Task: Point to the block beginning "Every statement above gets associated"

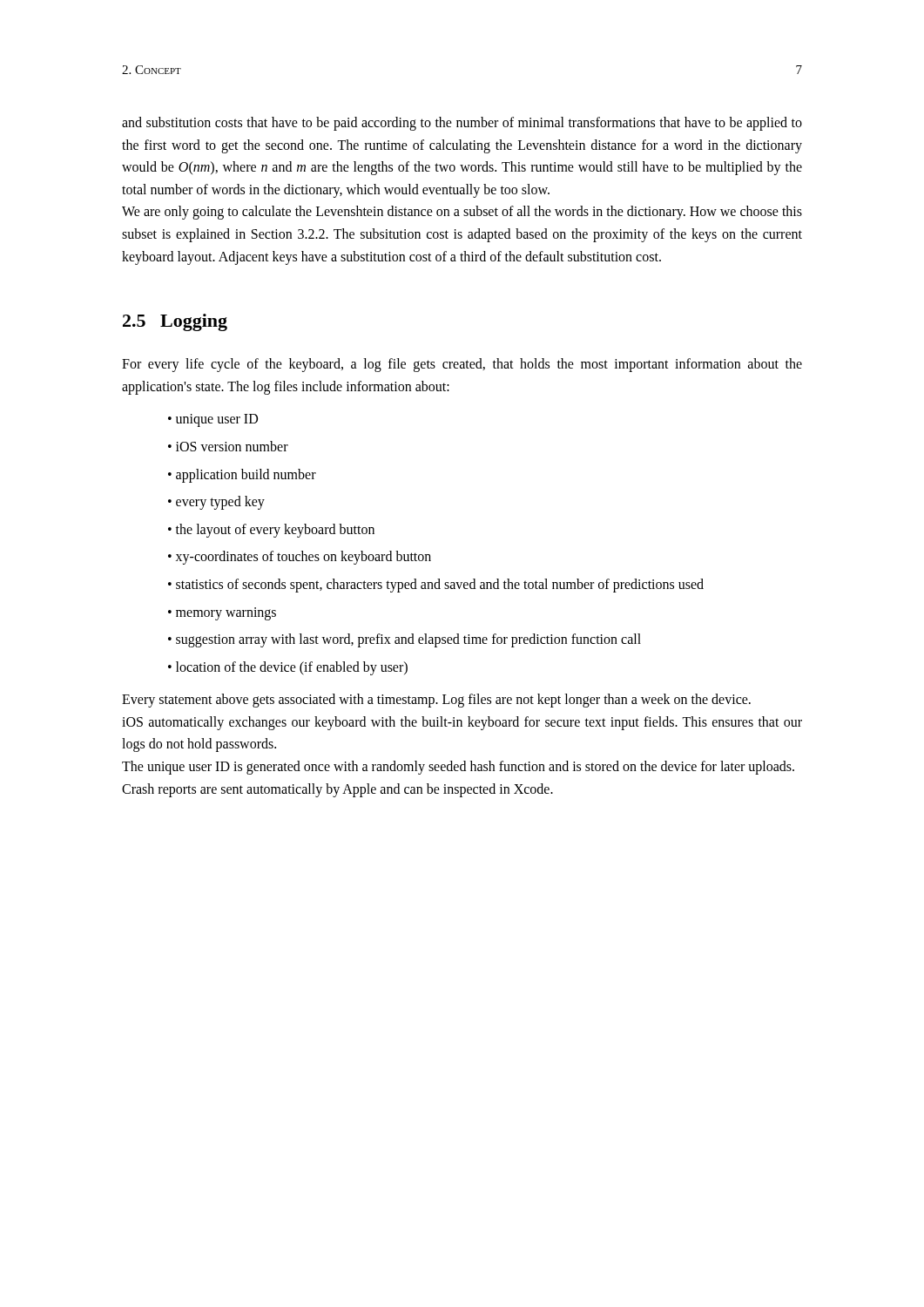Action: [x=437, y=700]
